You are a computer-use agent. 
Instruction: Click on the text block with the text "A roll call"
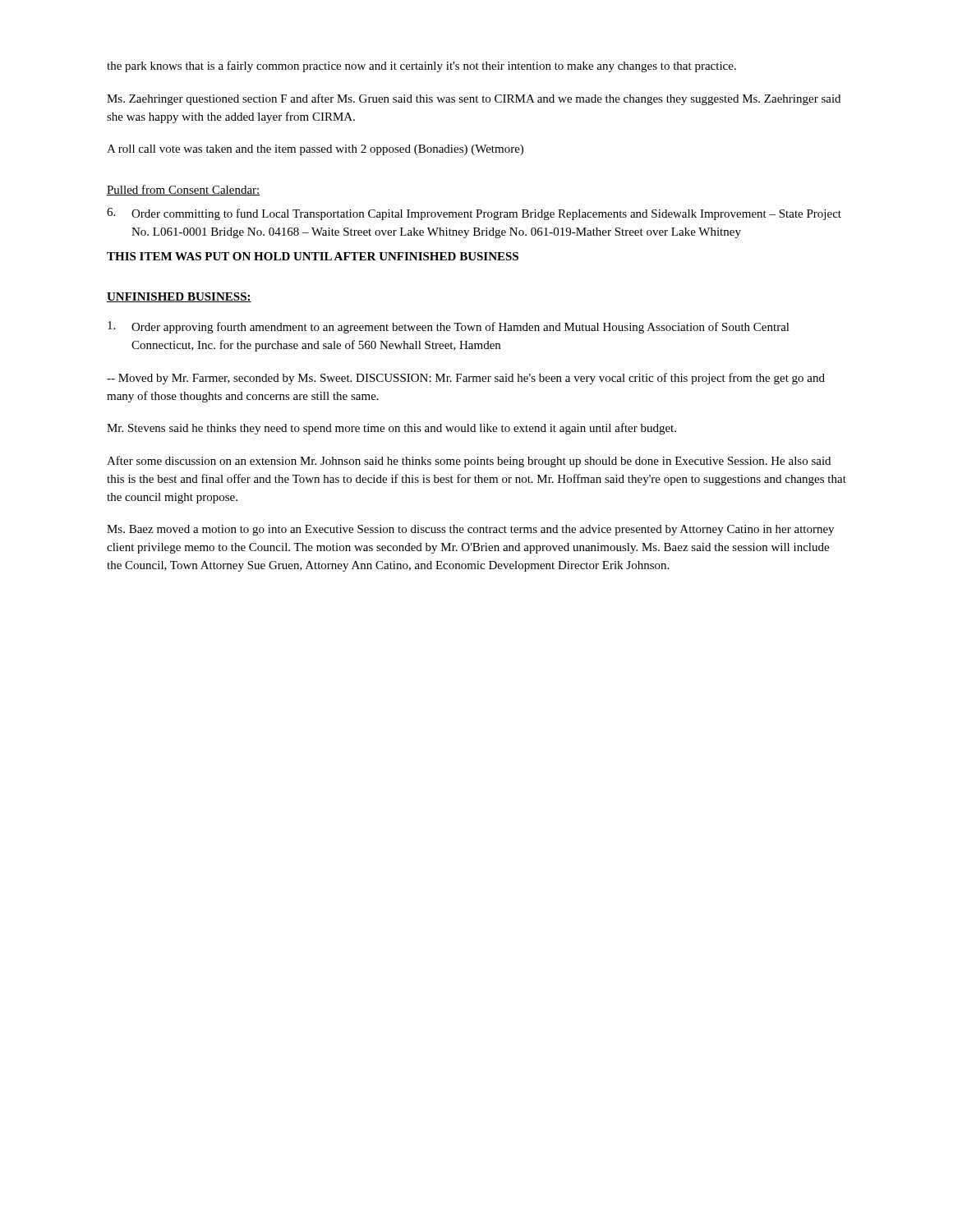click(476, 150)
